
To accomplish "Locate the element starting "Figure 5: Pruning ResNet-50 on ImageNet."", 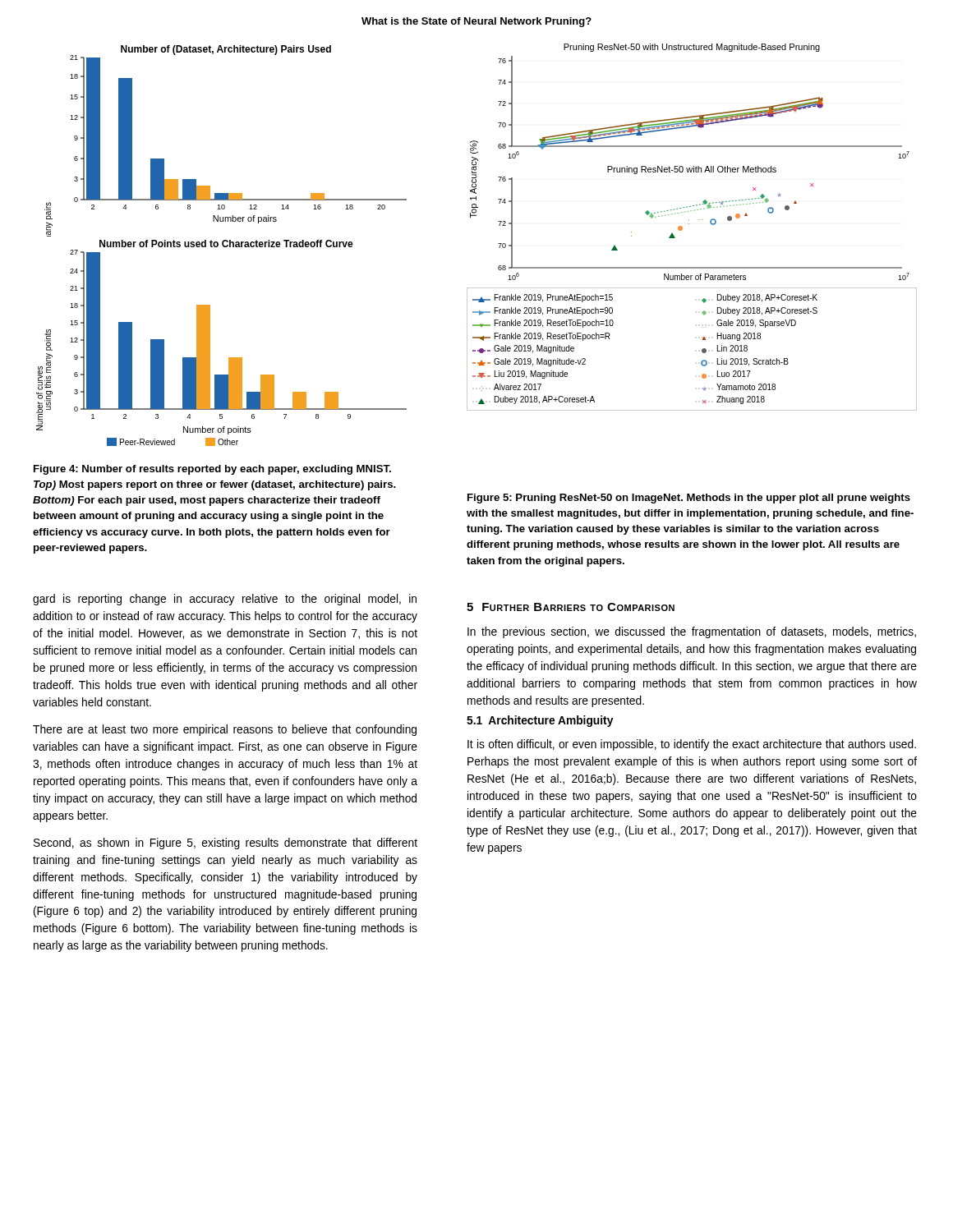I will point(690,529).
